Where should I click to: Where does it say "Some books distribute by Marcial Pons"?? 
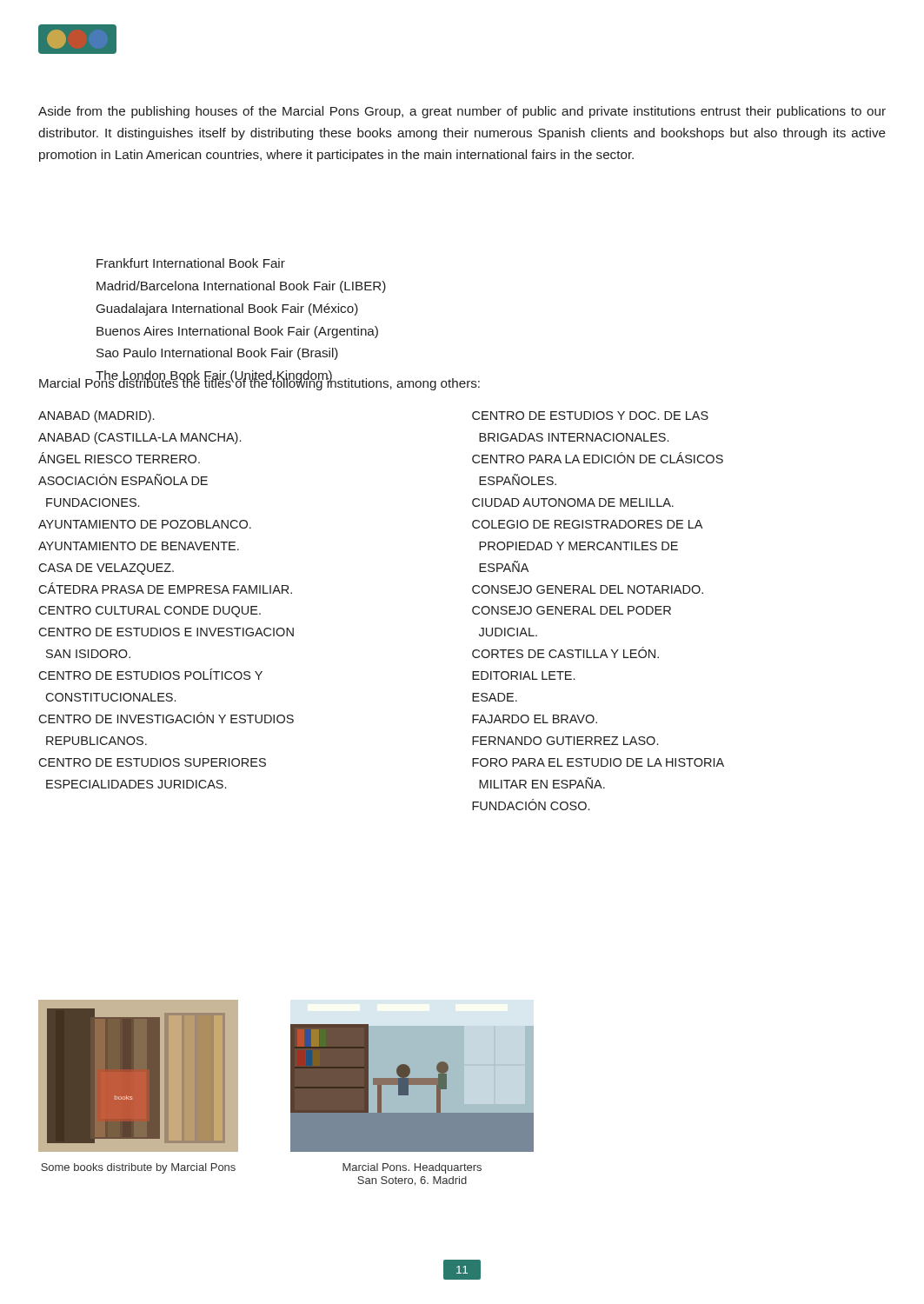pyautogui.click(x=138, y=1167)
